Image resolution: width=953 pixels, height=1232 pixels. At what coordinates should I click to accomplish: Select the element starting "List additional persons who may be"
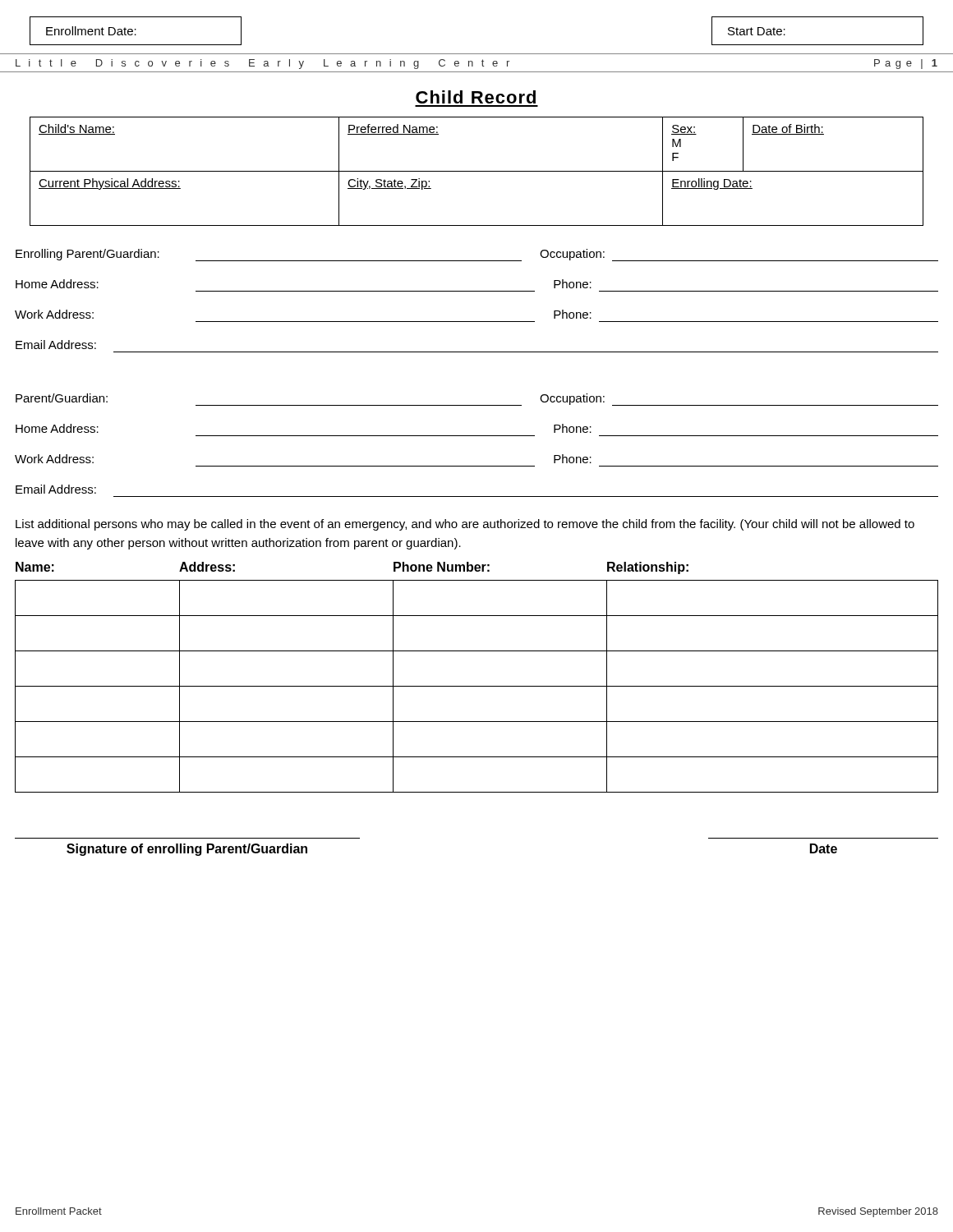pos(465,533)
